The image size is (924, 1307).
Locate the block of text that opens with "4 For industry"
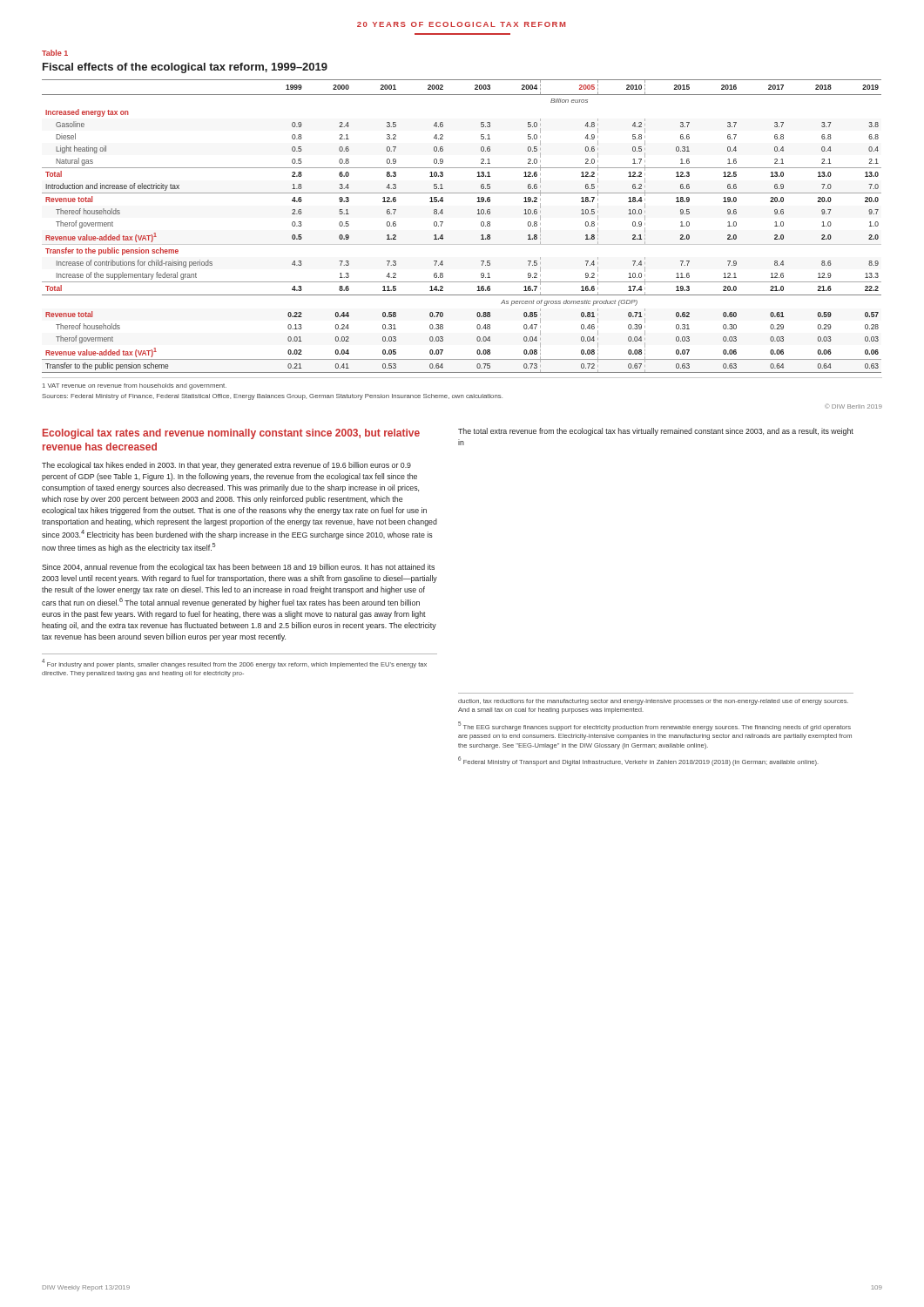[x=234, y=667]
